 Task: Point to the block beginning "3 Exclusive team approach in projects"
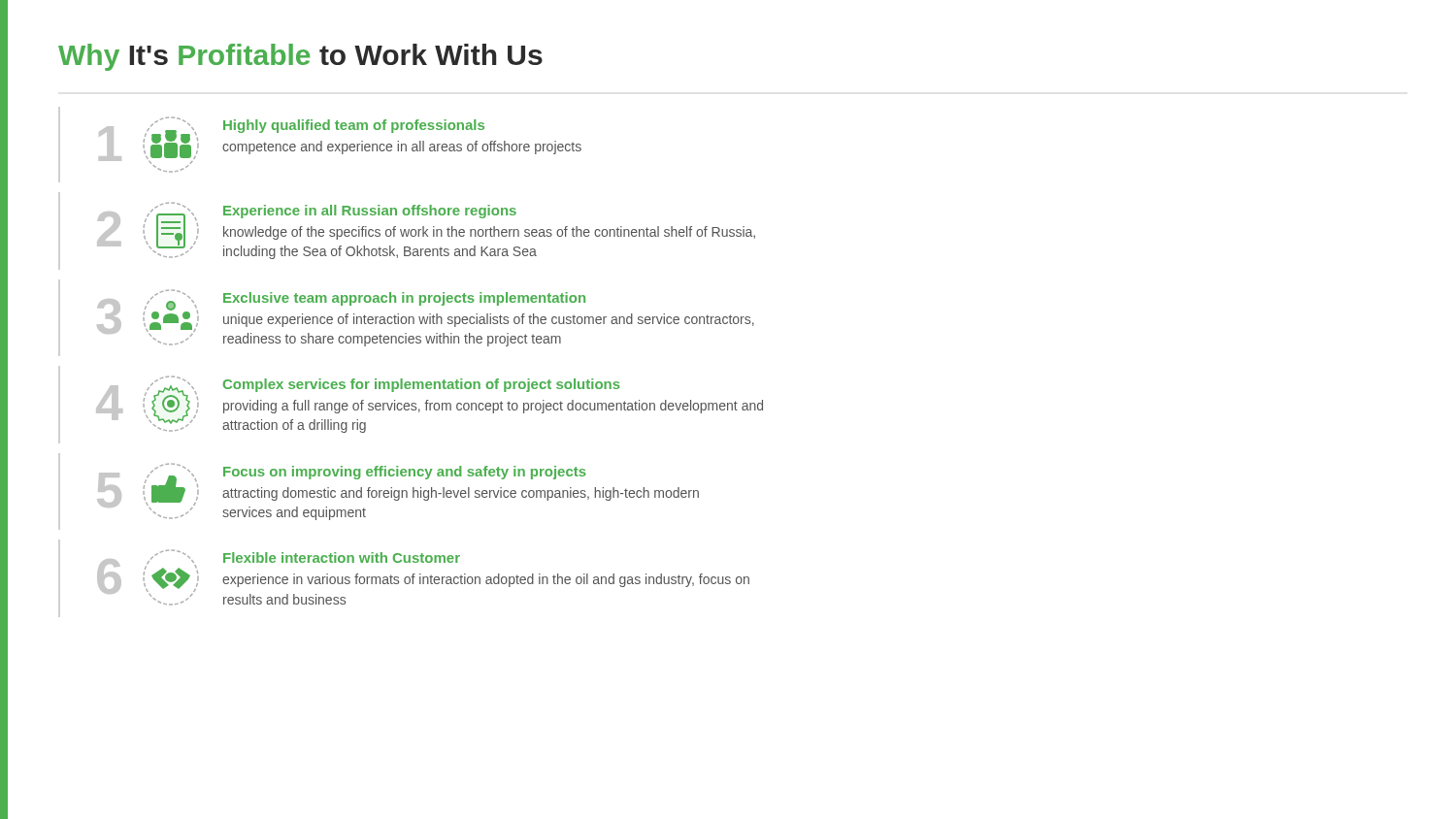(x=729, y=318)
